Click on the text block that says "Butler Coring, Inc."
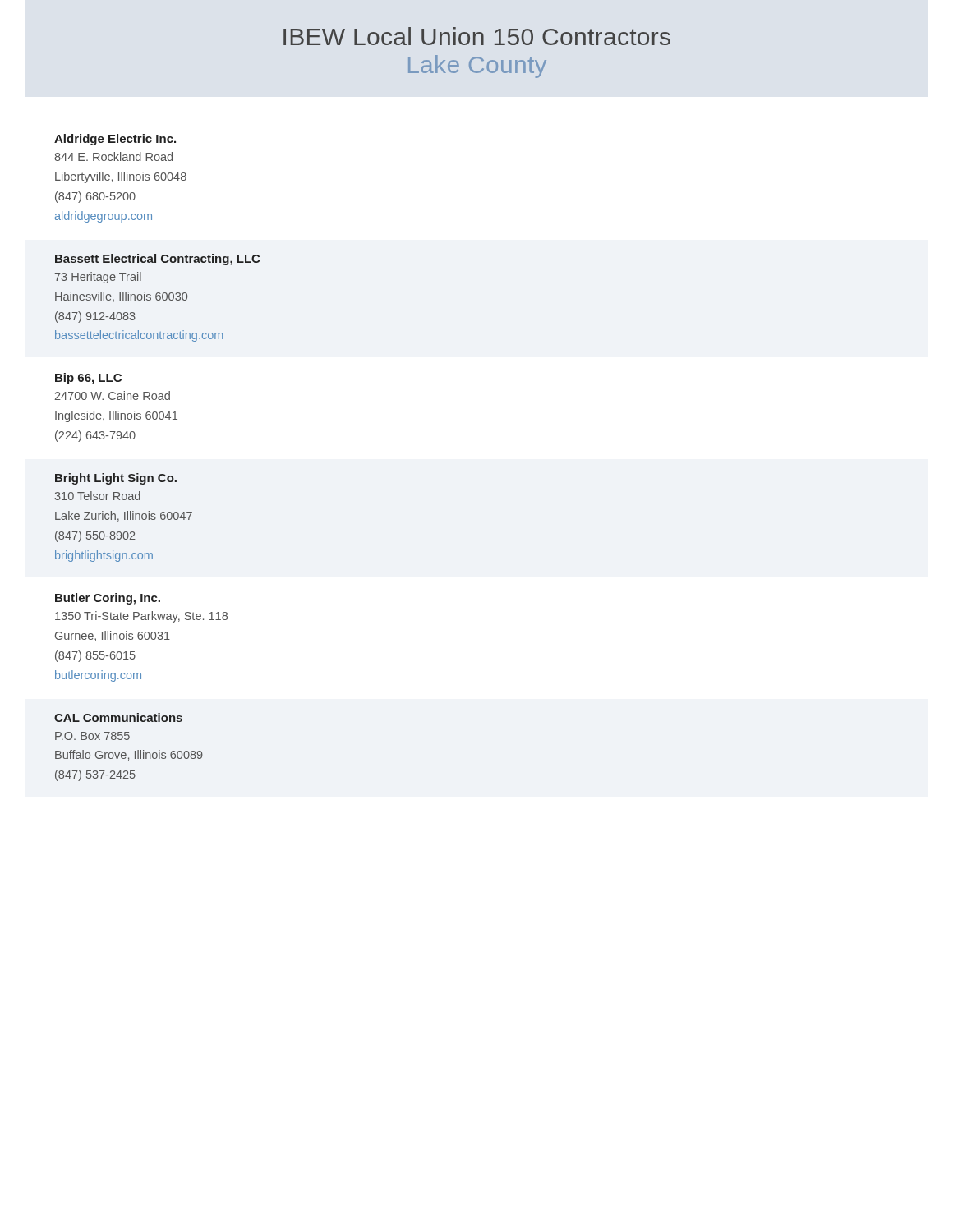 108,599
